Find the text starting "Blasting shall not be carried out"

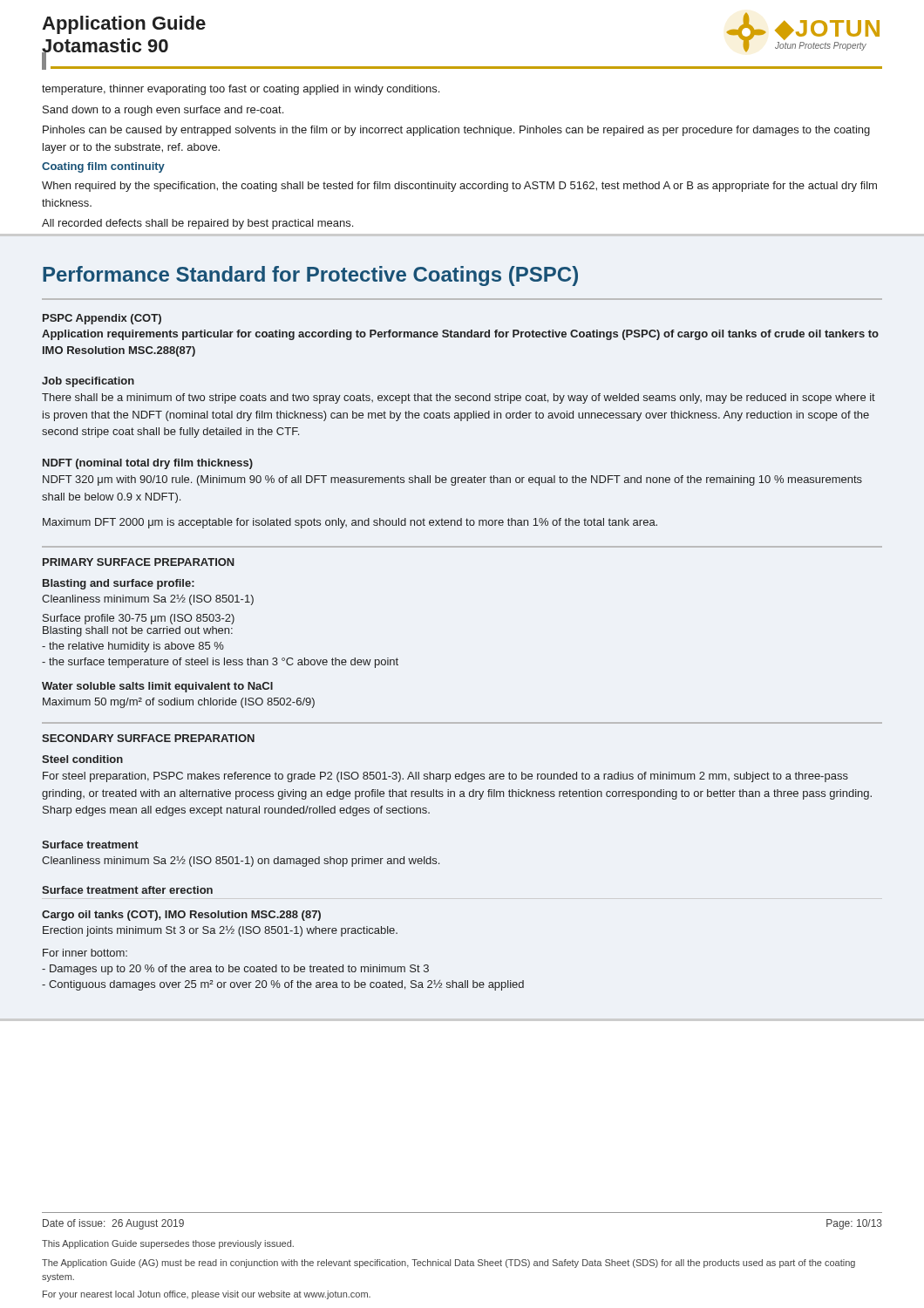pos(138,631)
